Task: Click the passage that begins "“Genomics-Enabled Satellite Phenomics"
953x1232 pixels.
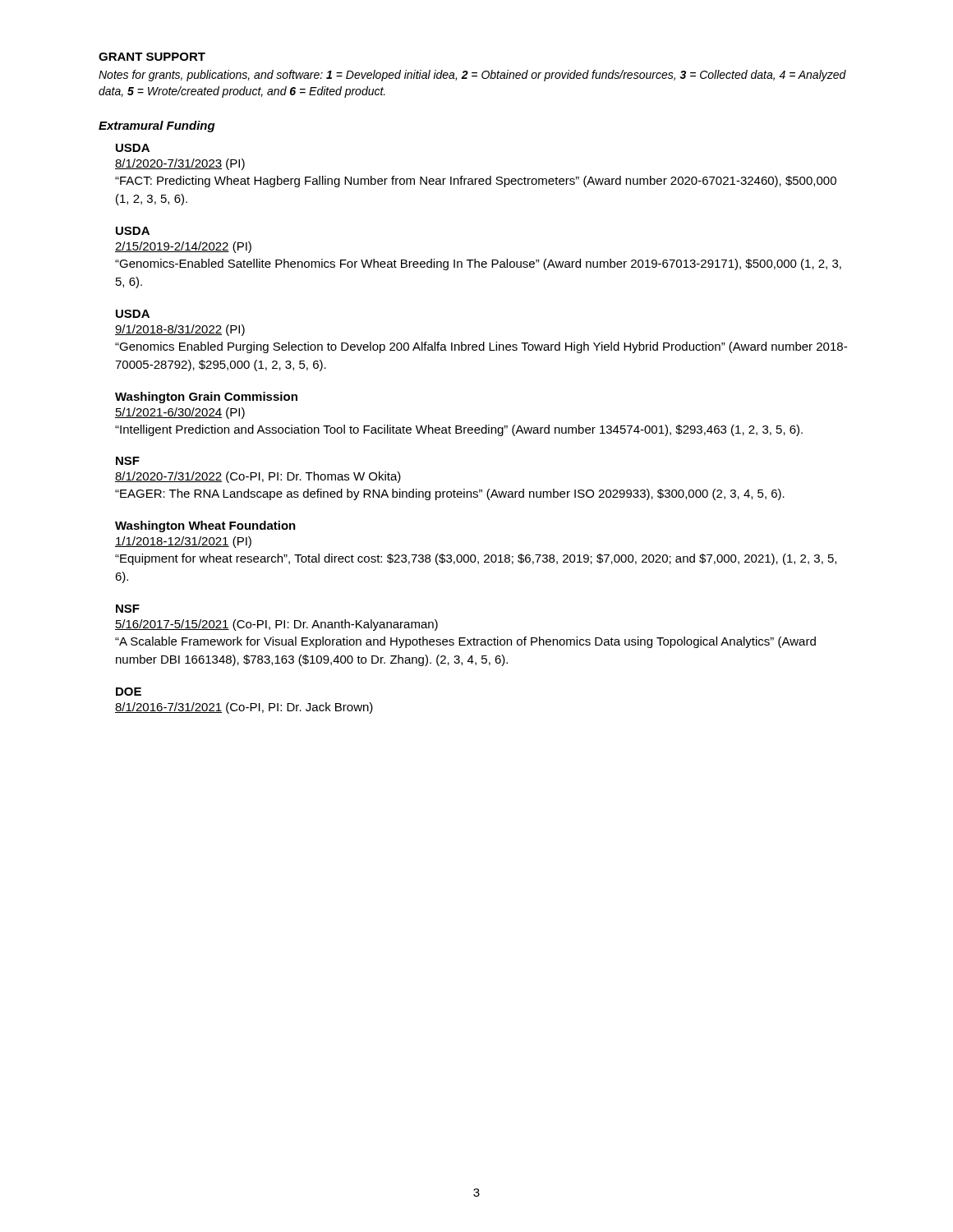Action: [479, 272]
